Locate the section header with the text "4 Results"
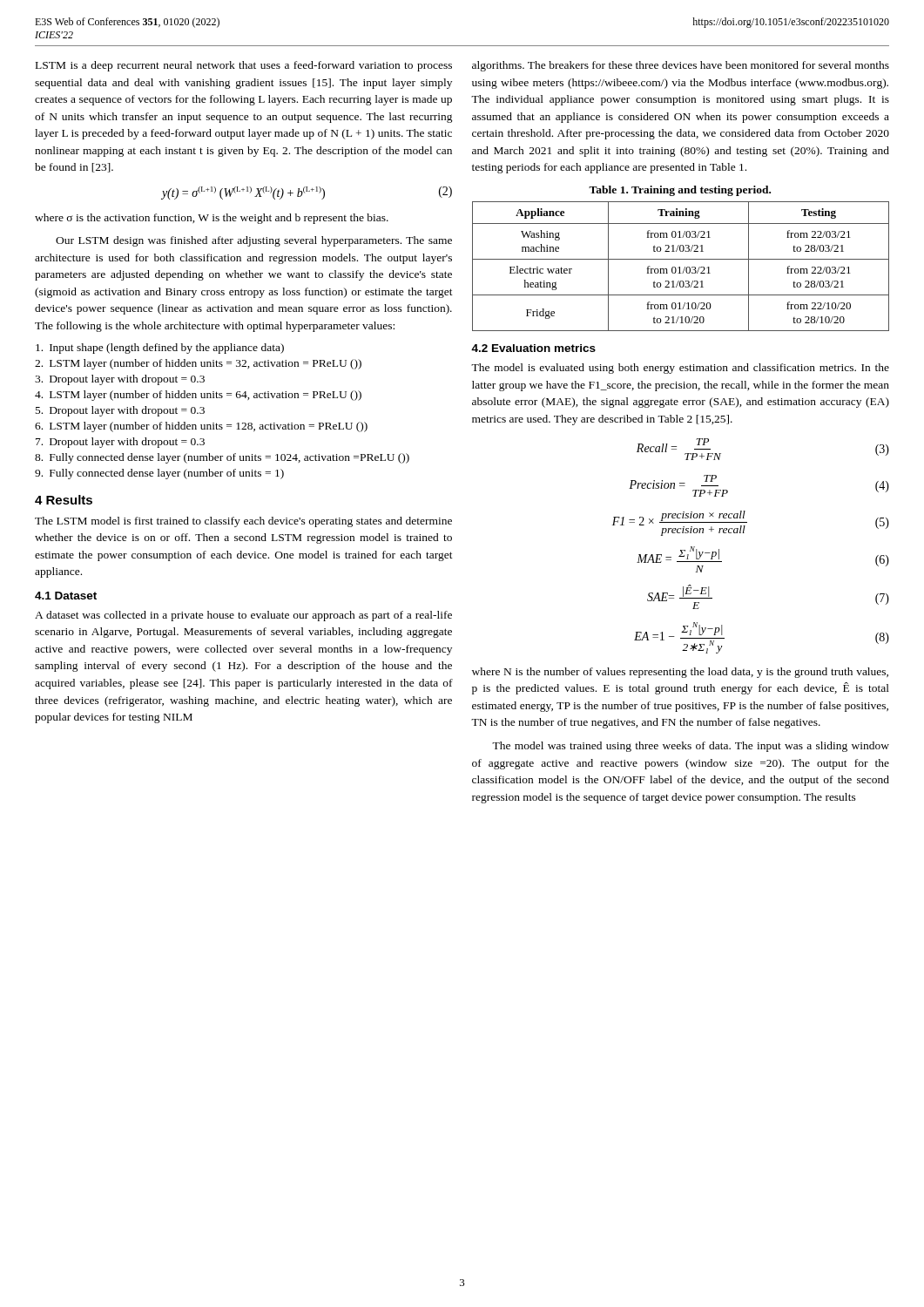Screen dimensions: 1307x924 tap(64, 499)
